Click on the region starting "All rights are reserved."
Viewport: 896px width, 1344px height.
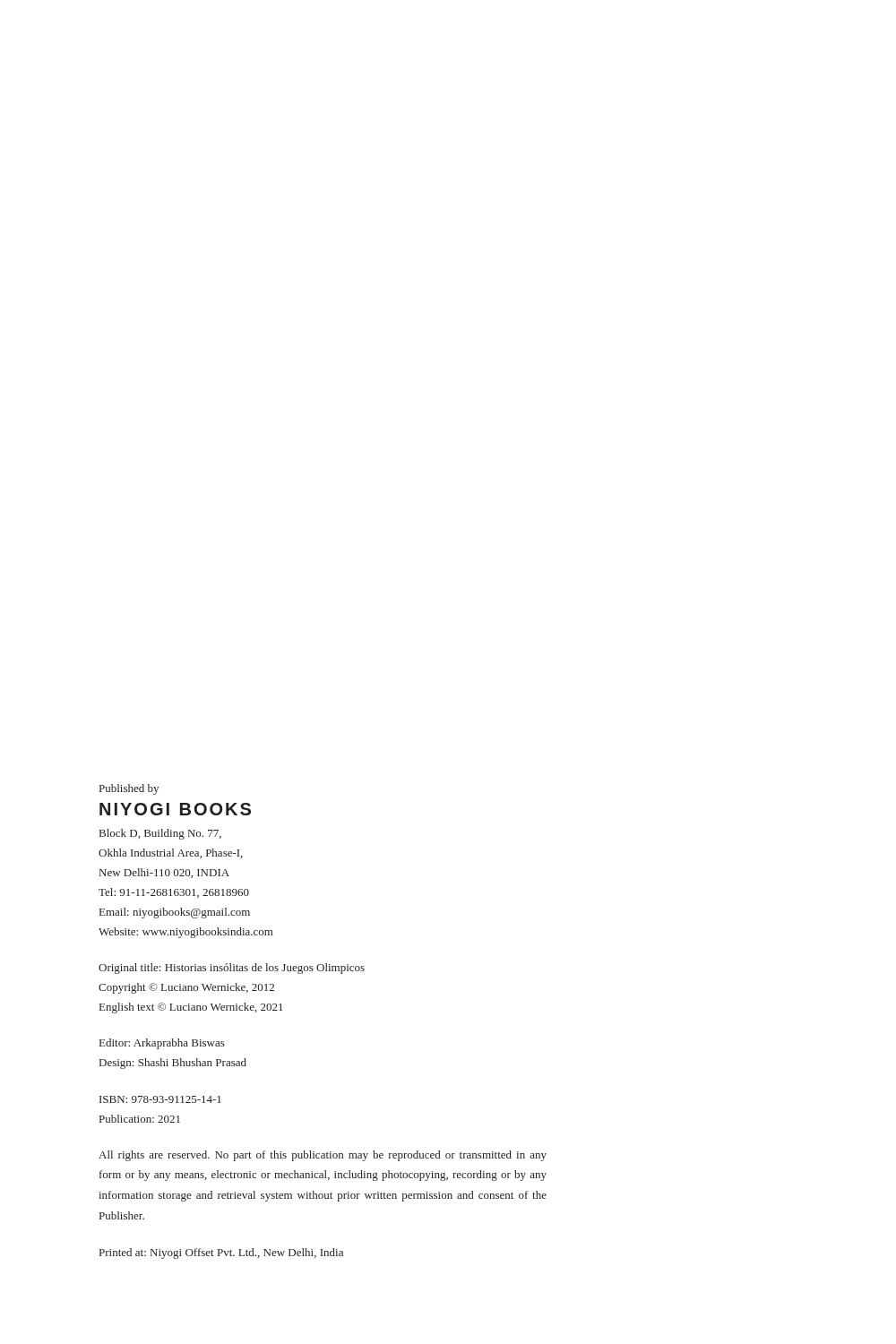click(323, 1185)
